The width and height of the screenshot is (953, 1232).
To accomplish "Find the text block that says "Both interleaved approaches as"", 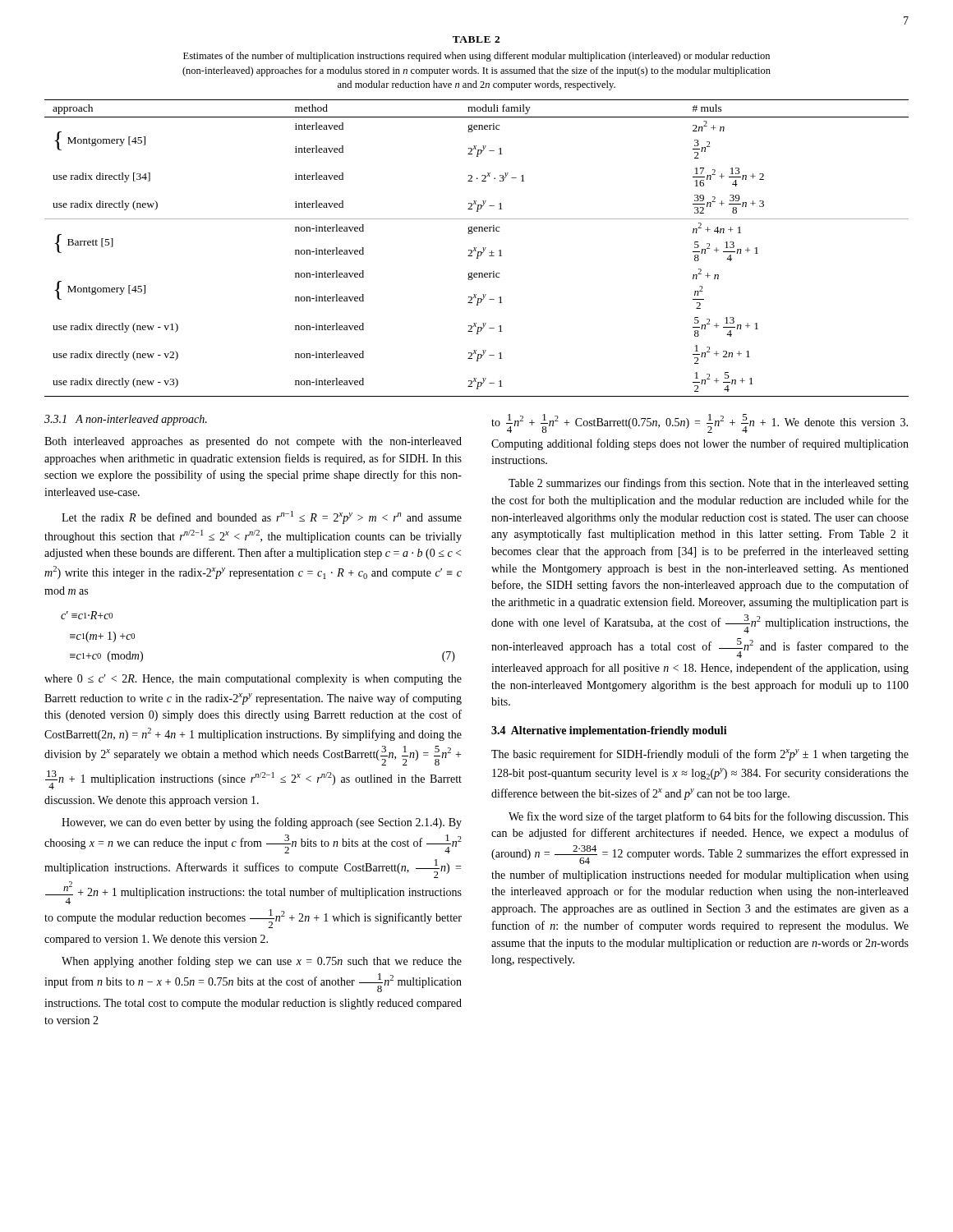I will (253, 517).
